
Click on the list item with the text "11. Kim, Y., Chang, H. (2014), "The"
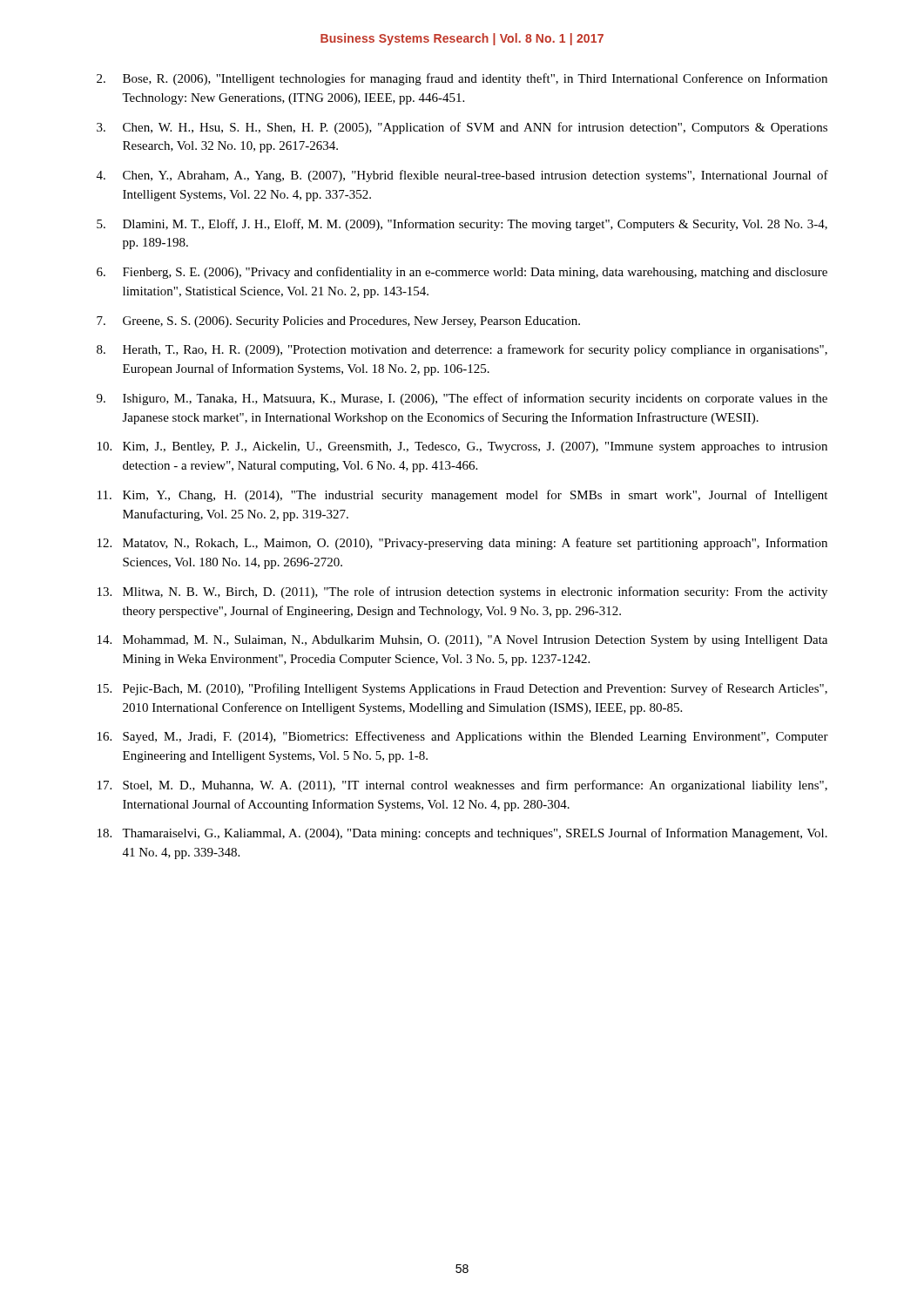(x=462, y=505)
